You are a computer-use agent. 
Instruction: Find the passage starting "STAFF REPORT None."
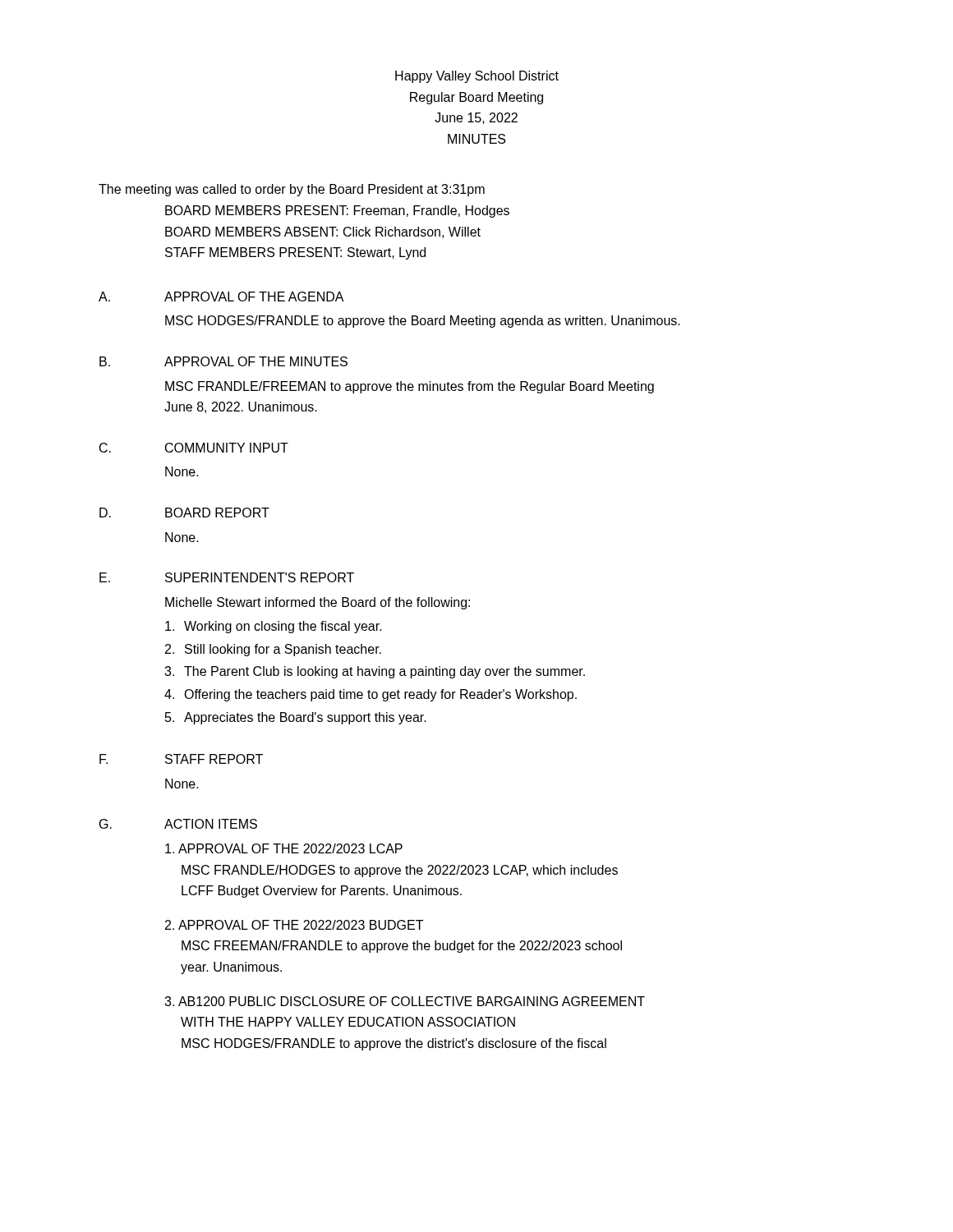pyautogui.click(x=214, y=759)
